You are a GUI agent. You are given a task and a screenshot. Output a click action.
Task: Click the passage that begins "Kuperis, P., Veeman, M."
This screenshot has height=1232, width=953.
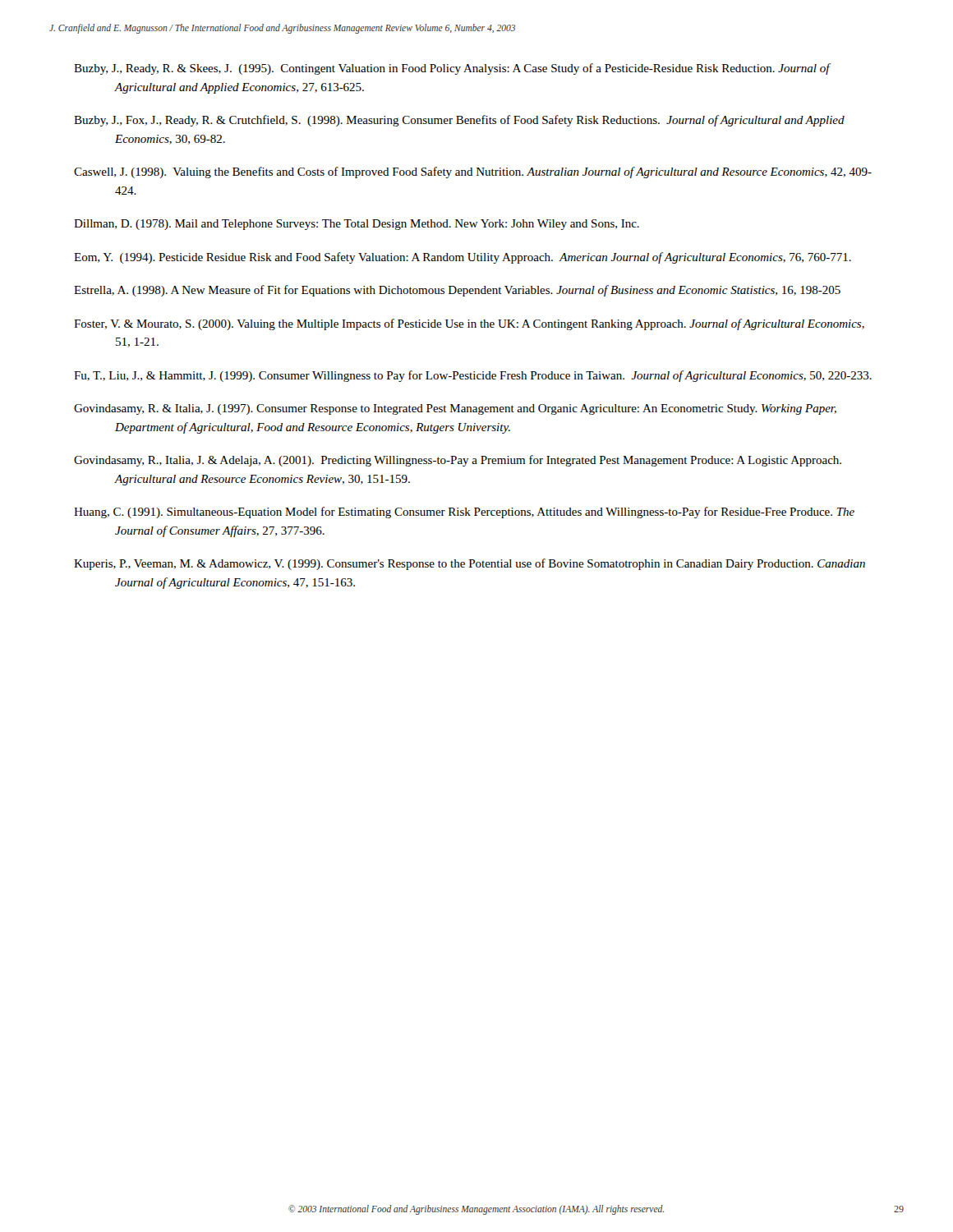[x=470, y=573]
